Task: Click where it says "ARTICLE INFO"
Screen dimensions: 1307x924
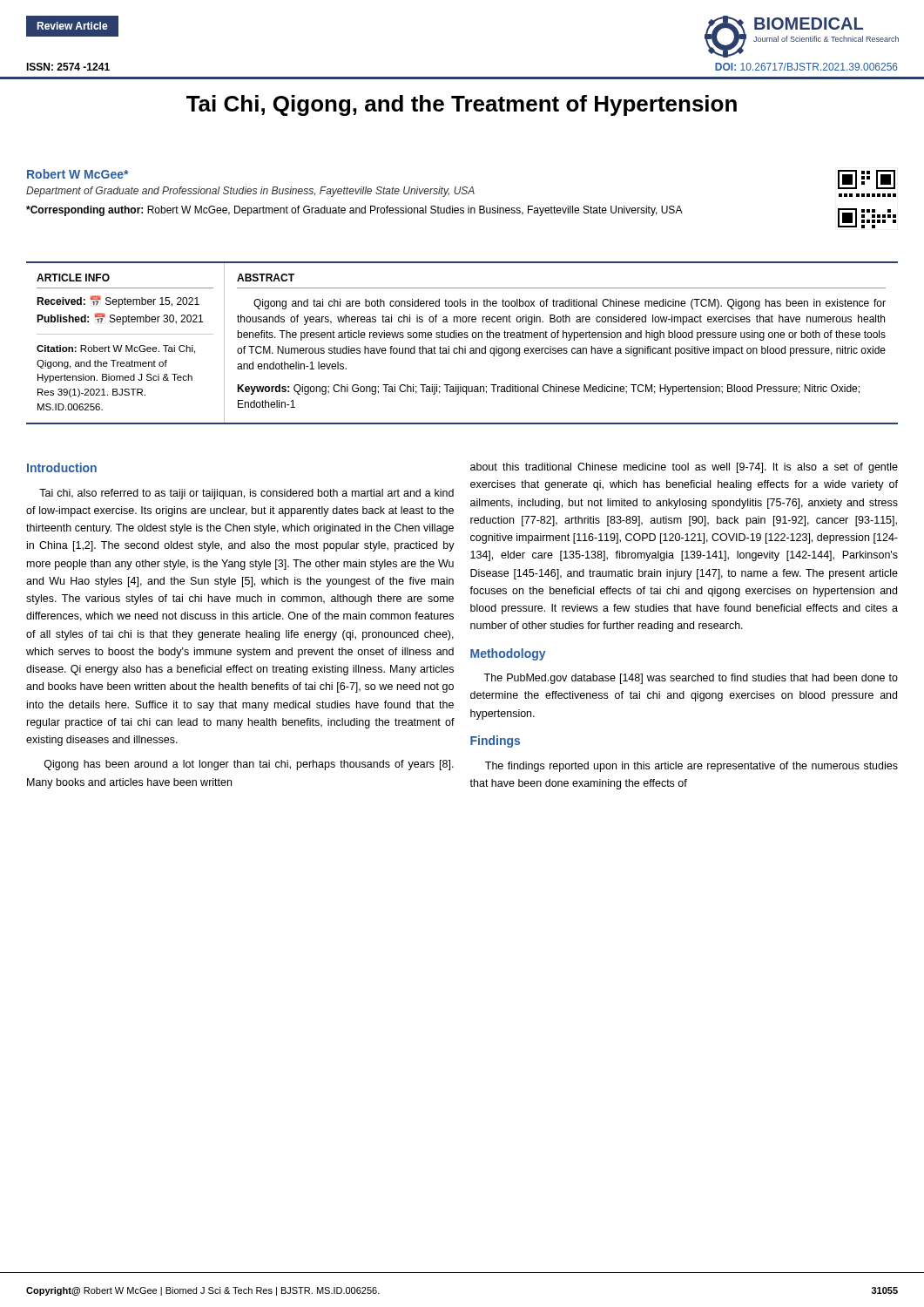Action: (73, 278)
